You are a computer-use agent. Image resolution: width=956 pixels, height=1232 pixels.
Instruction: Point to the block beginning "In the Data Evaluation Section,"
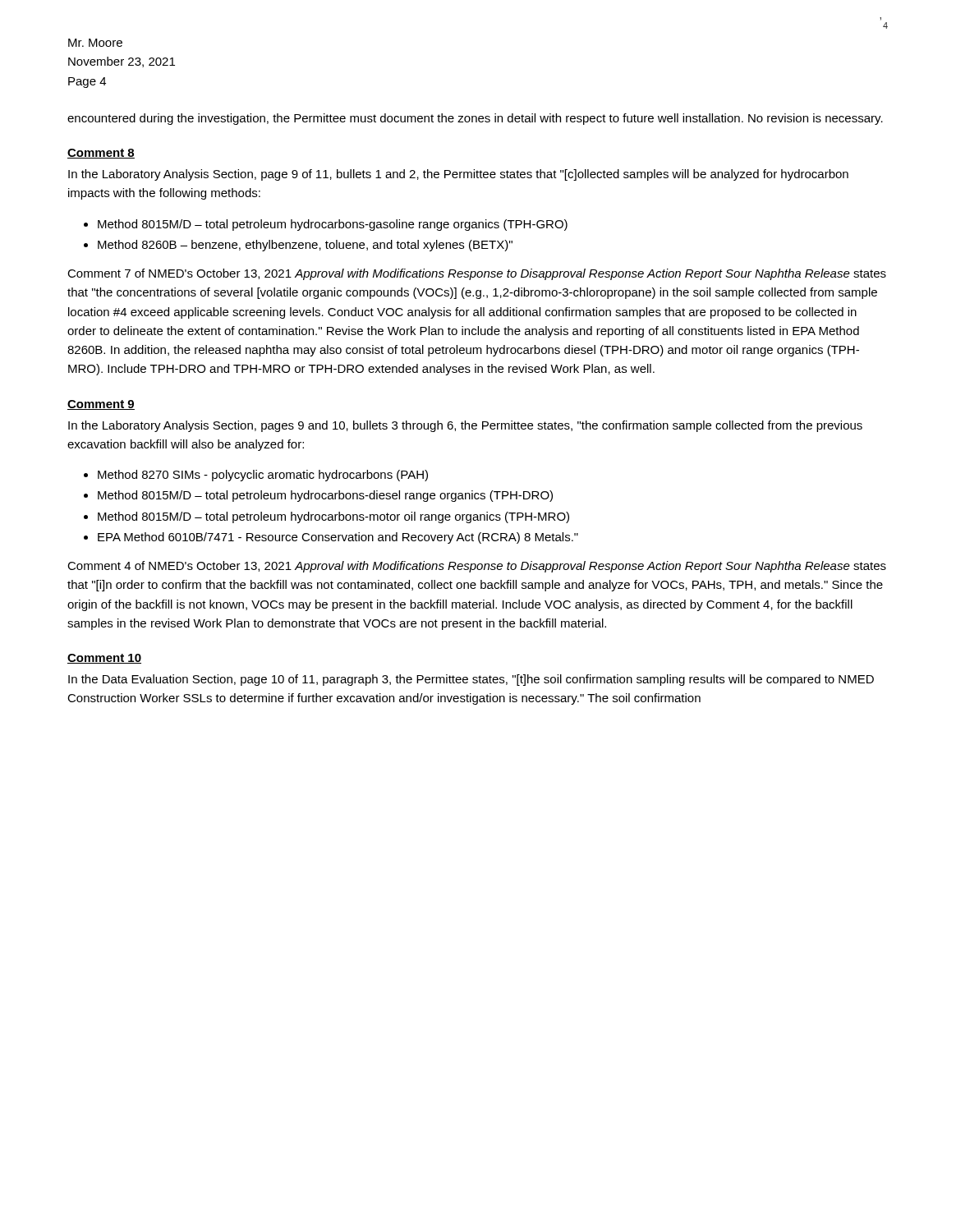pos(471,688)
